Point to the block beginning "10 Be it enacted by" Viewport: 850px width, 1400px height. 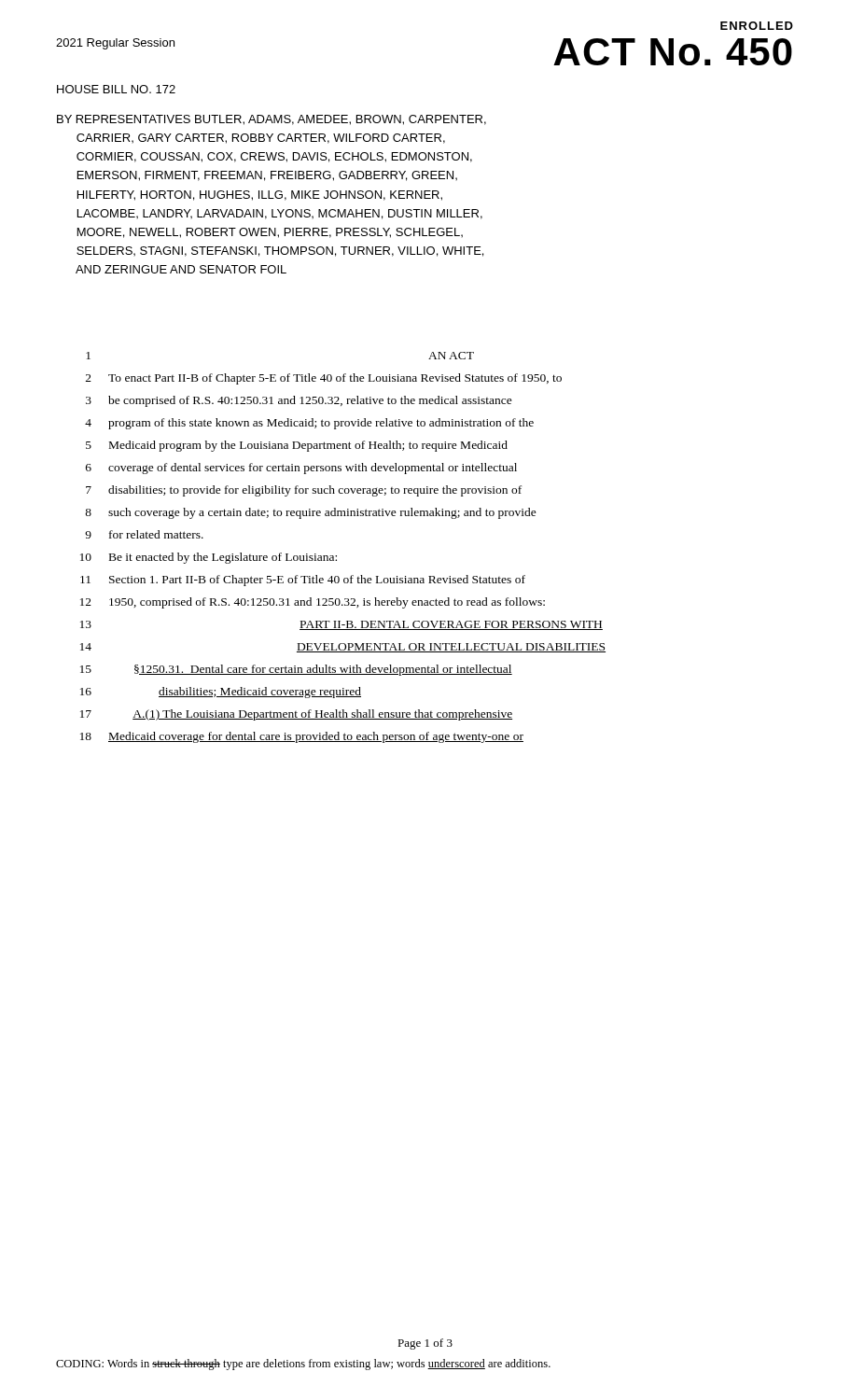pyautogui.click(x=209, y=558)
